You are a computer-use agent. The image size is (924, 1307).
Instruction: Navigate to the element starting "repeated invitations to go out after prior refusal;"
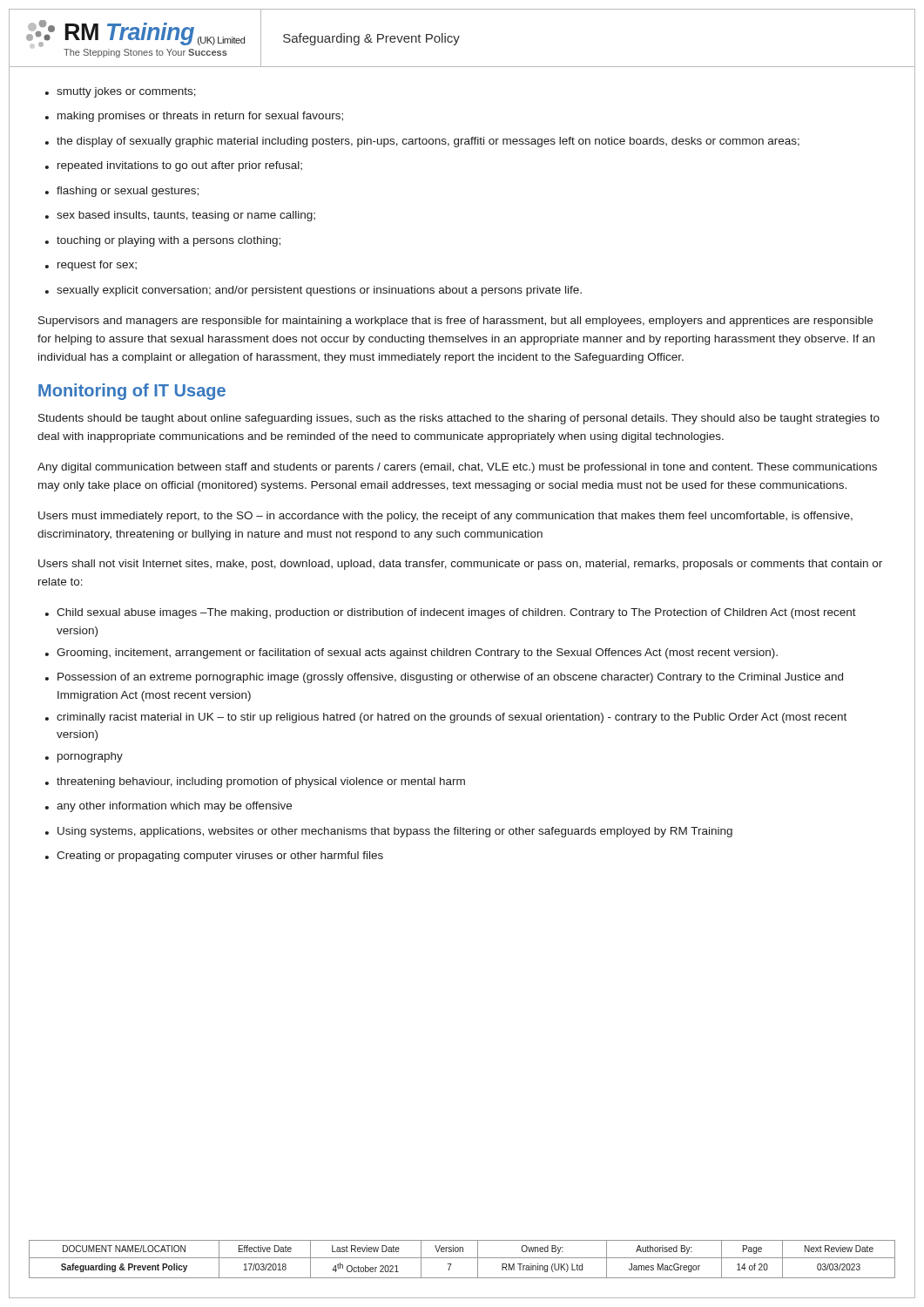pyautogui.click(x=174, y=166)
